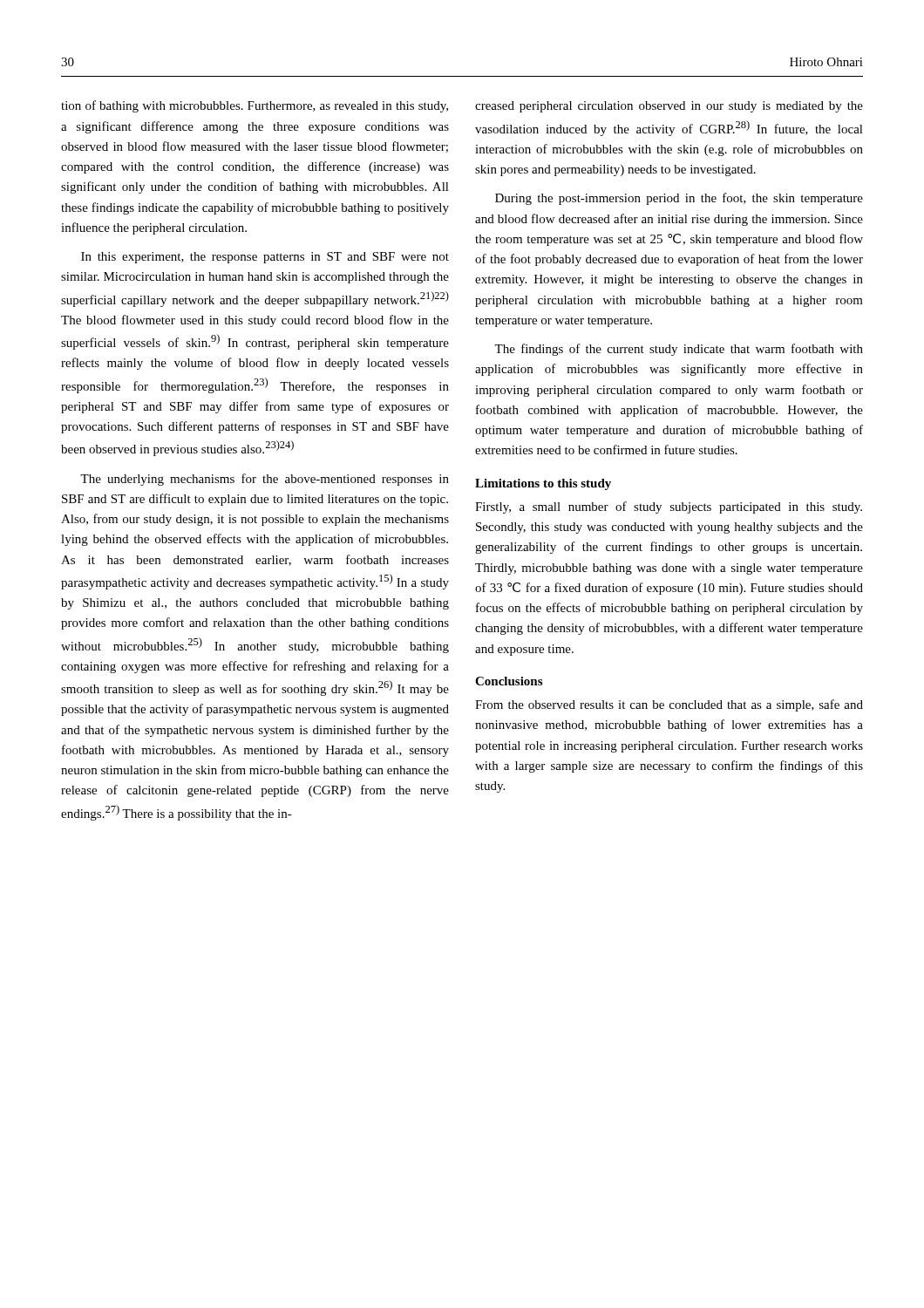Image resolution: width=924 pixels, height=1308 pixels.
Task: Find the region starting "creased peripheral circulation"
Action: pyautogui.click(x=669, y=138)
